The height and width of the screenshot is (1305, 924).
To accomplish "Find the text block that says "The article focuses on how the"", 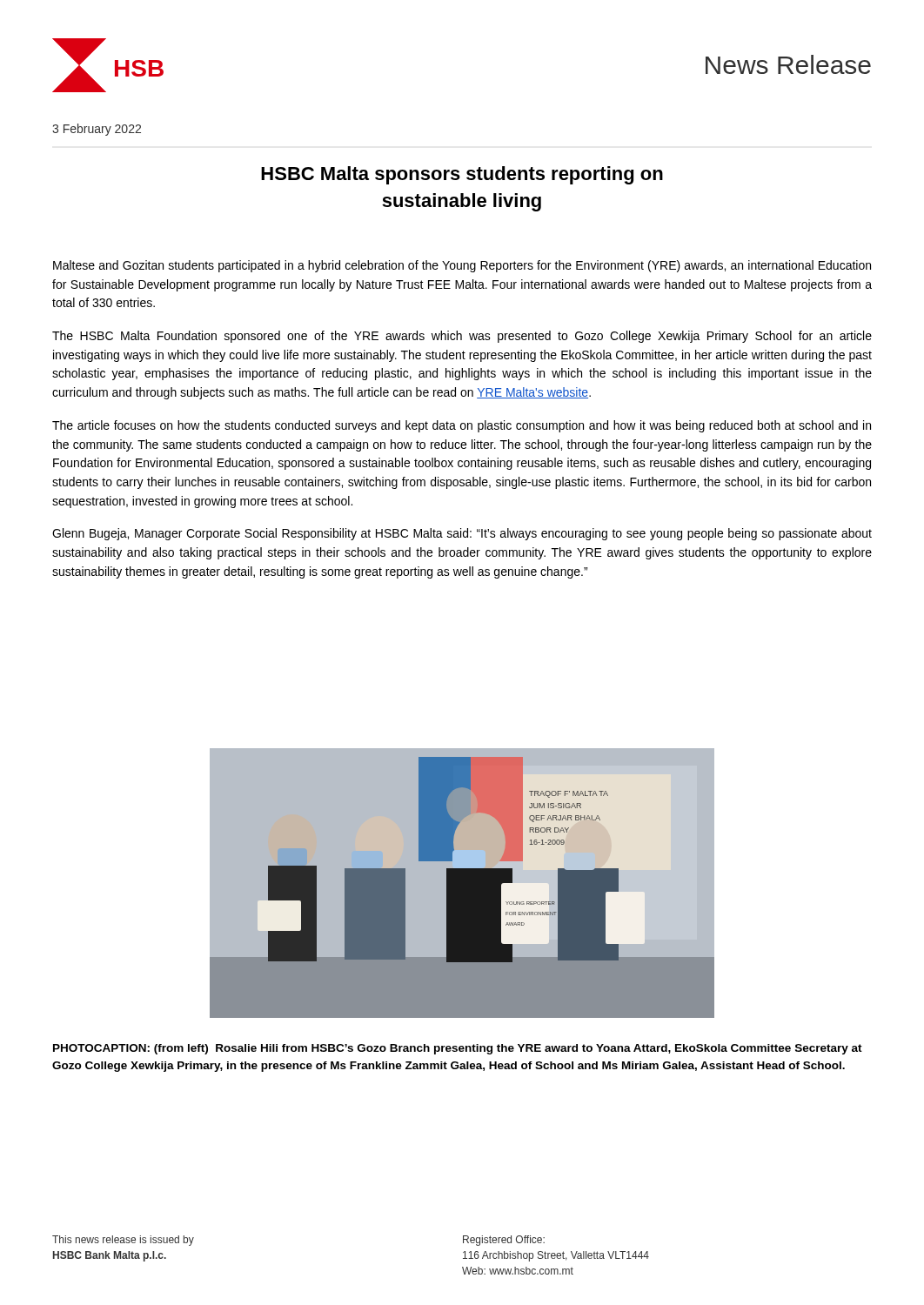I will [x=462, y=463].
